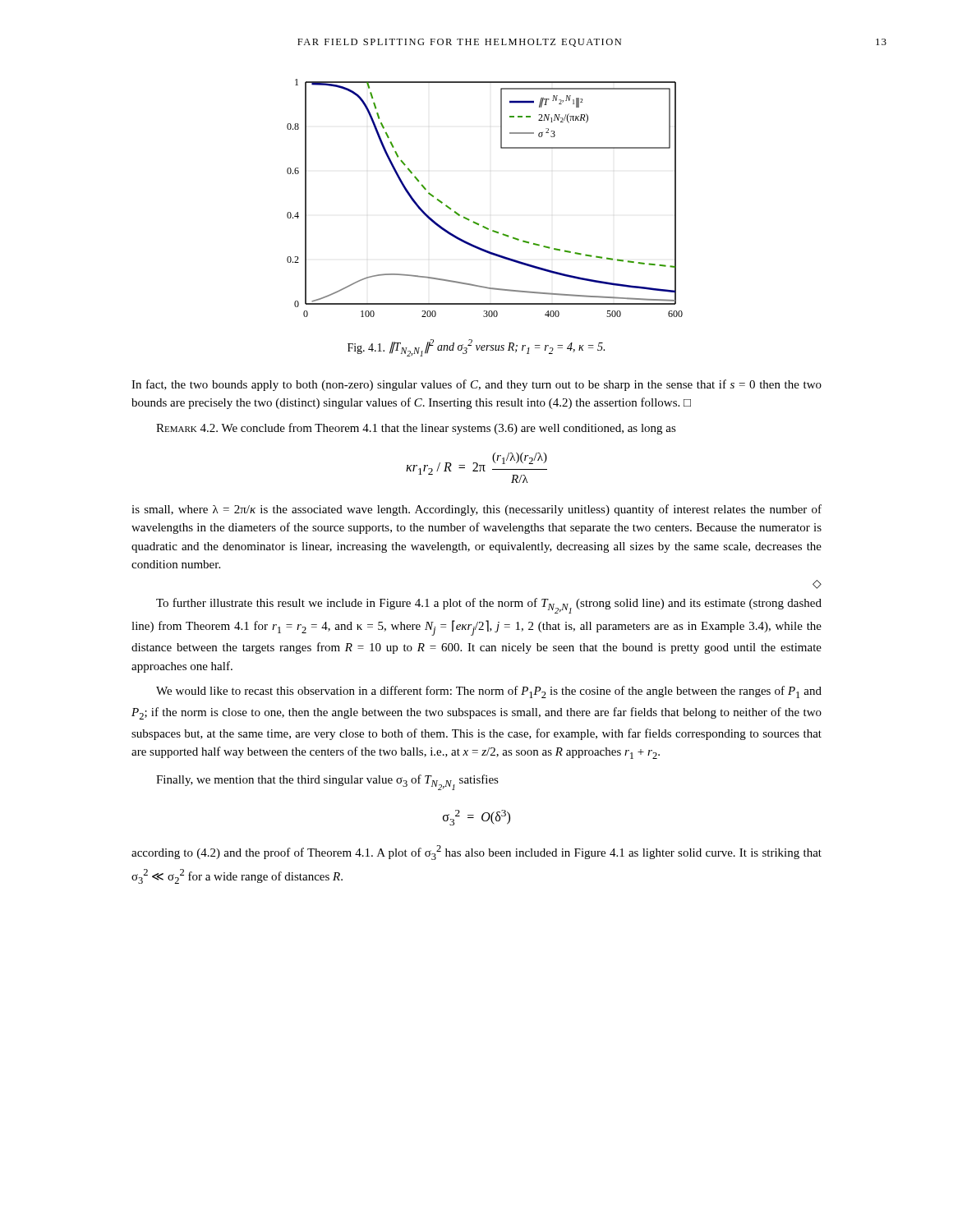This screenshot has height=1232, width=953.
Task: Select the formula that reads "σ32 = O(δ3)"
Action: tap(476, 817)
